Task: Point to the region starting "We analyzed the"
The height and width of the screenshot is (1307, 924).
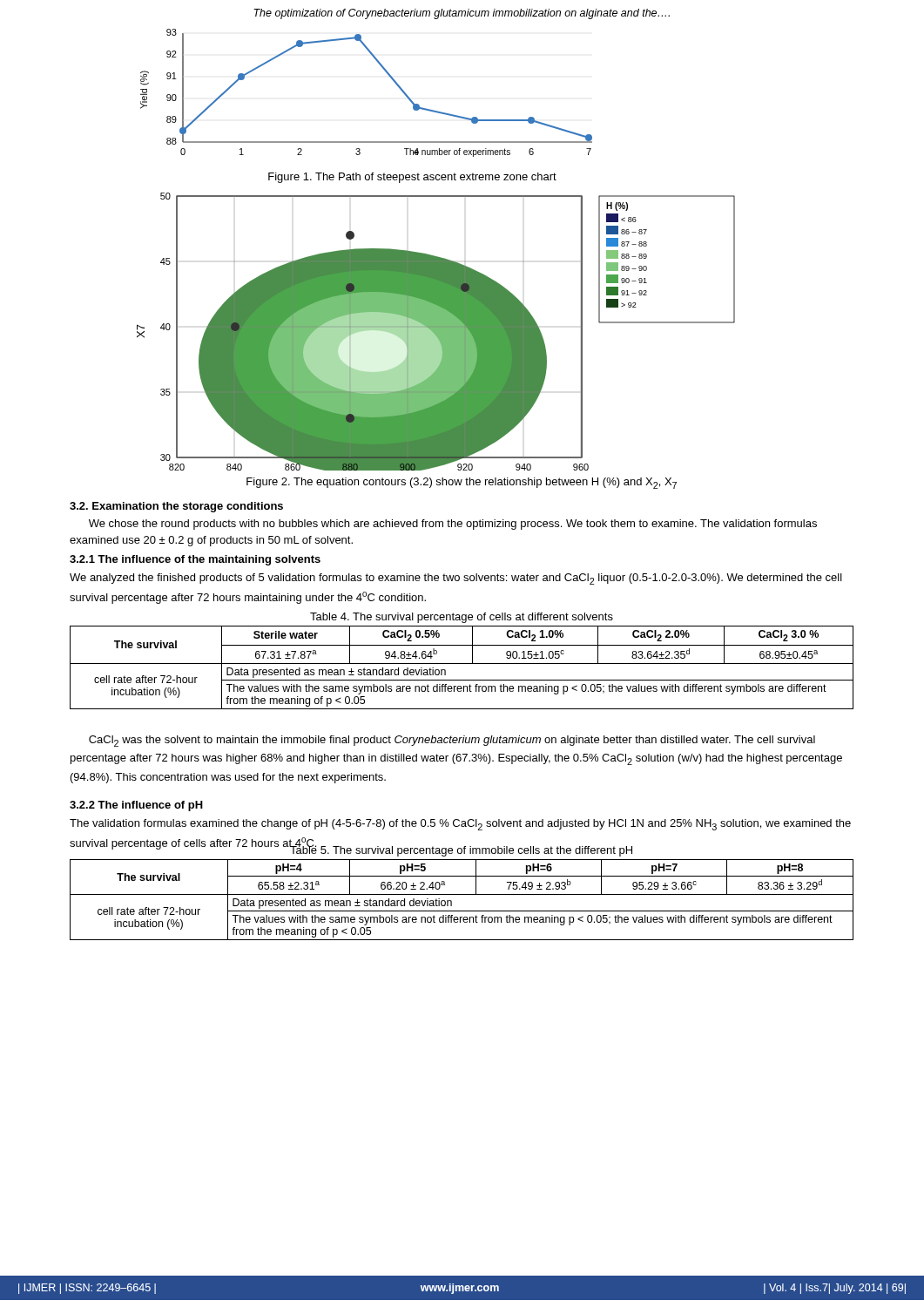Action: [456, 588]
